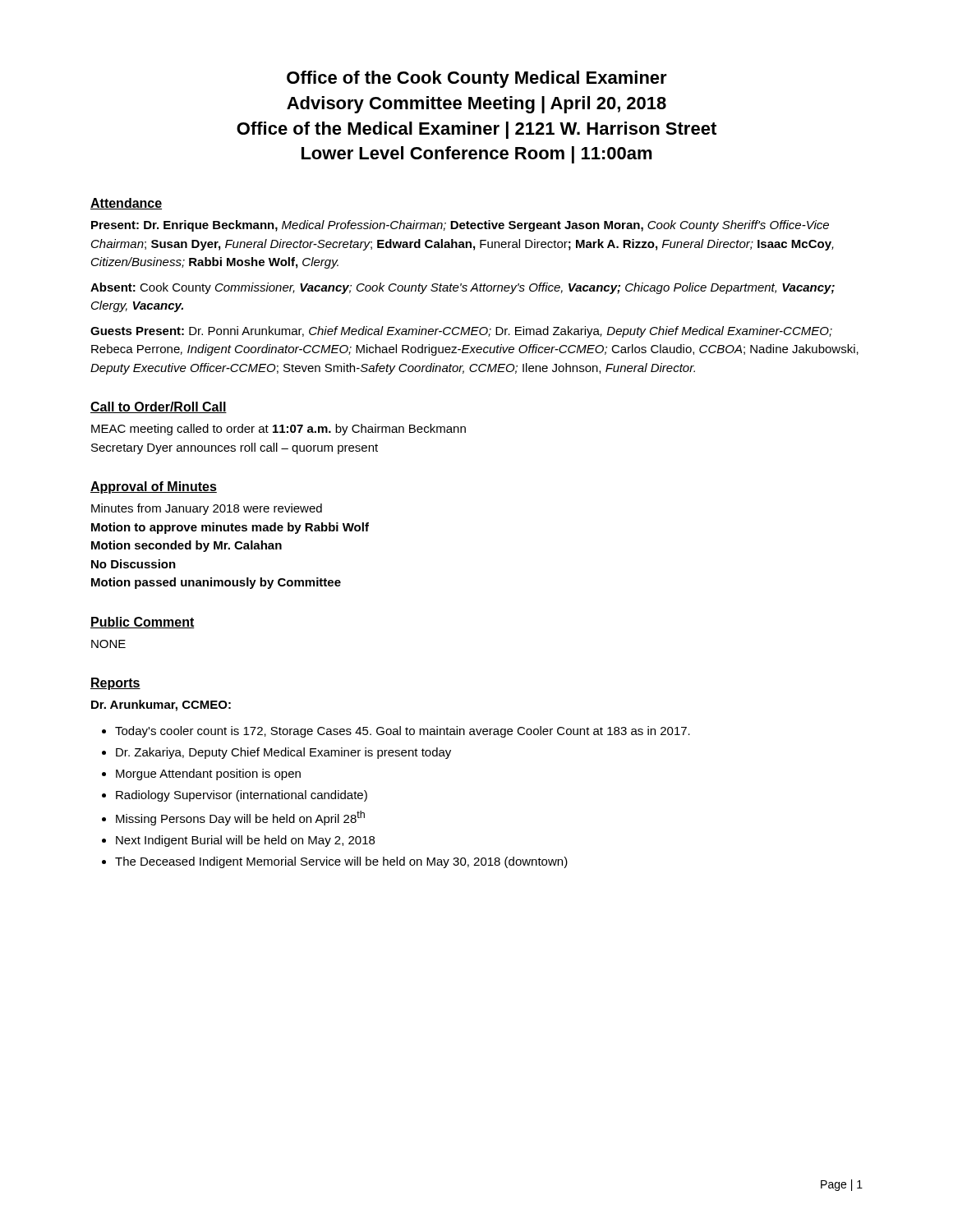The height and width of the screenshot is (1232, 953).
Task: Find the list item containing "Missing Persons Day"
Action: click(x=240, y=817)
